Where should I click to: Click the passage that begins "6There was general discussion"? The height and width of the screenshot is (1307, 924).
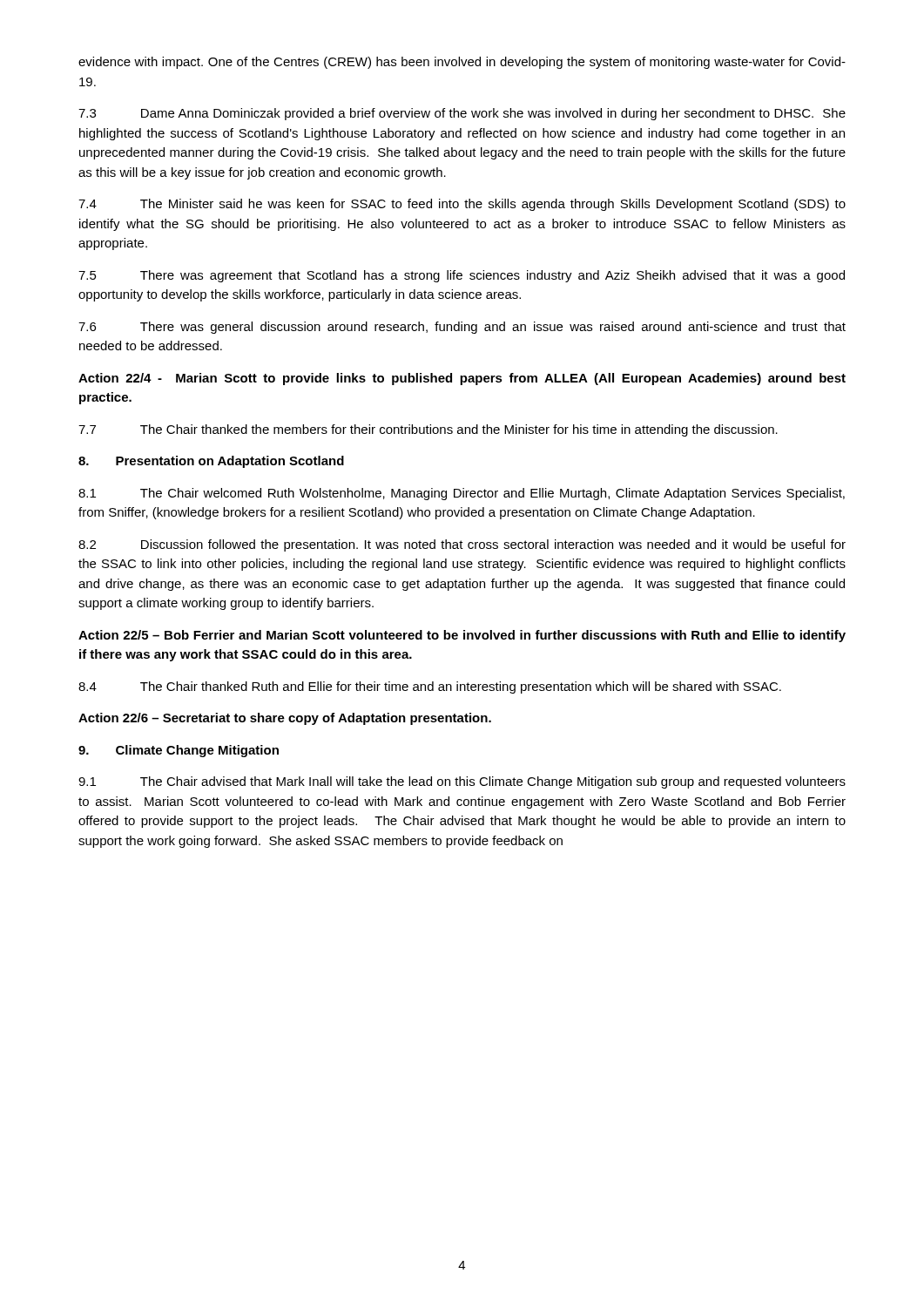coord(462,336)
